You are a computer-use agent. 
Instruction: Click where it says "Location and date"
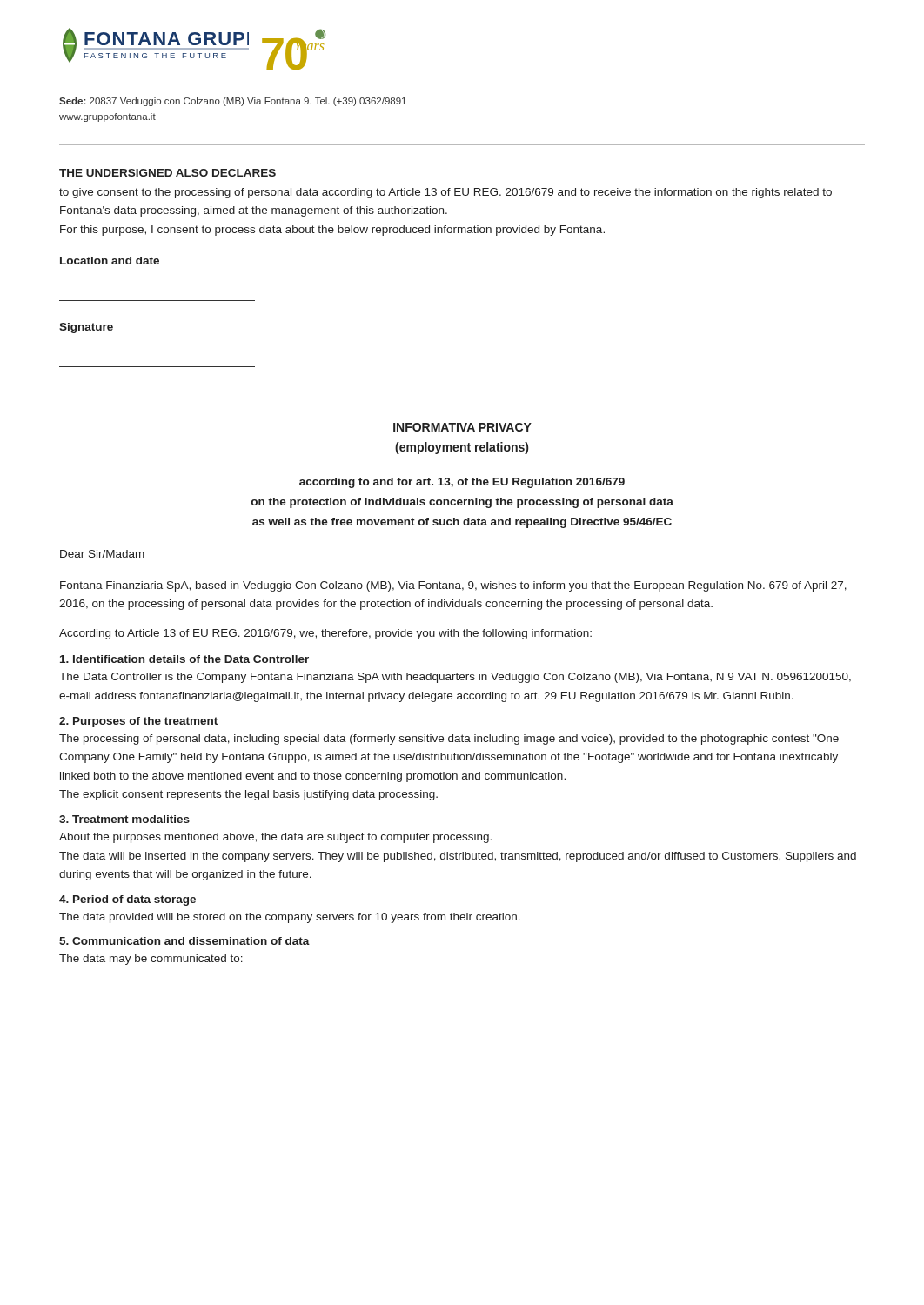click(x=109, y=261)
